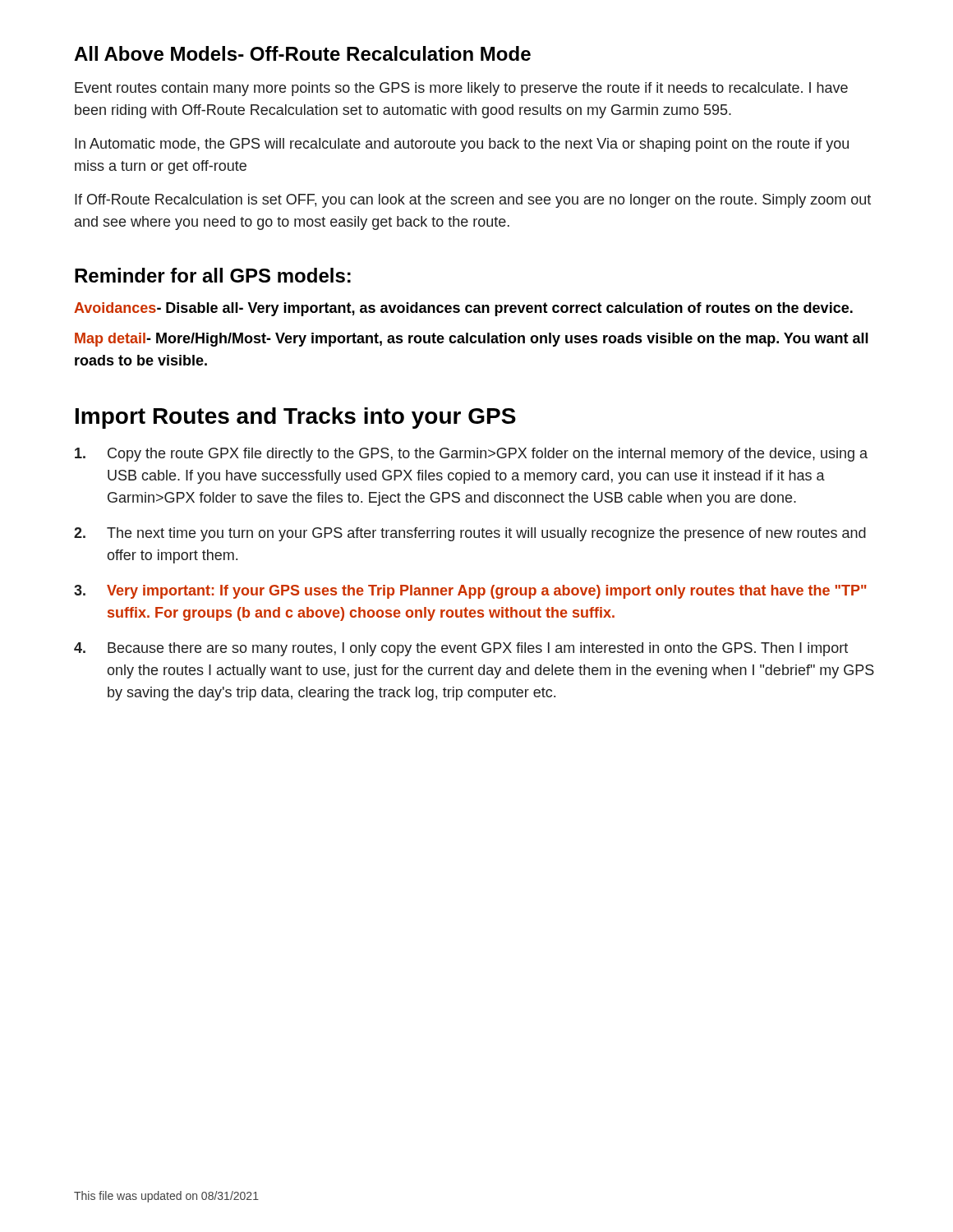Find the text block with the text "In Automatic mode, the GPS will recalculate and"
The height and width of the screenshot is (1232, 953).
[476, 155]
